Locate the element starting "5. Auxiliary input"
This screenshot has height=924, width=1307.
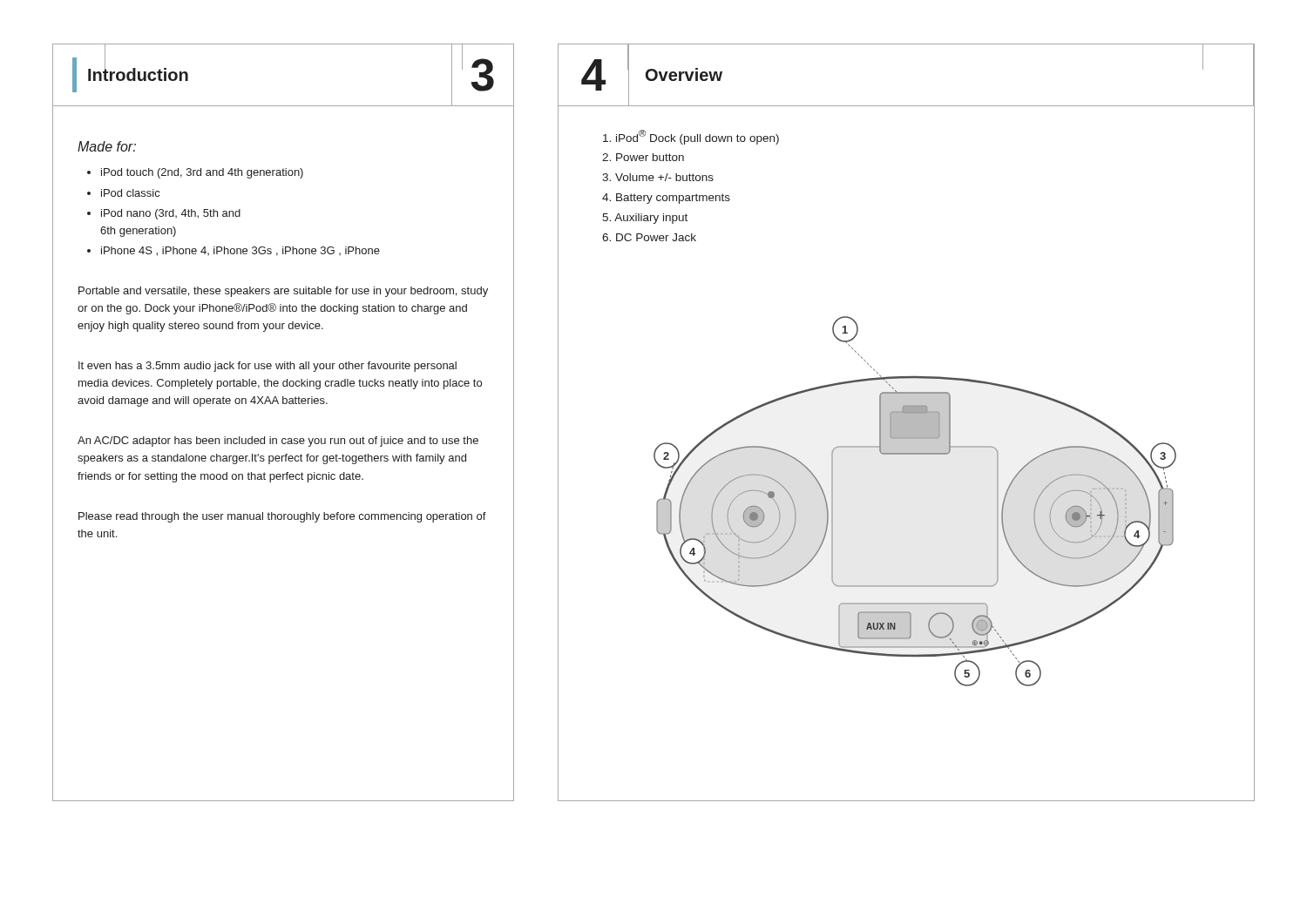point(645,218)
